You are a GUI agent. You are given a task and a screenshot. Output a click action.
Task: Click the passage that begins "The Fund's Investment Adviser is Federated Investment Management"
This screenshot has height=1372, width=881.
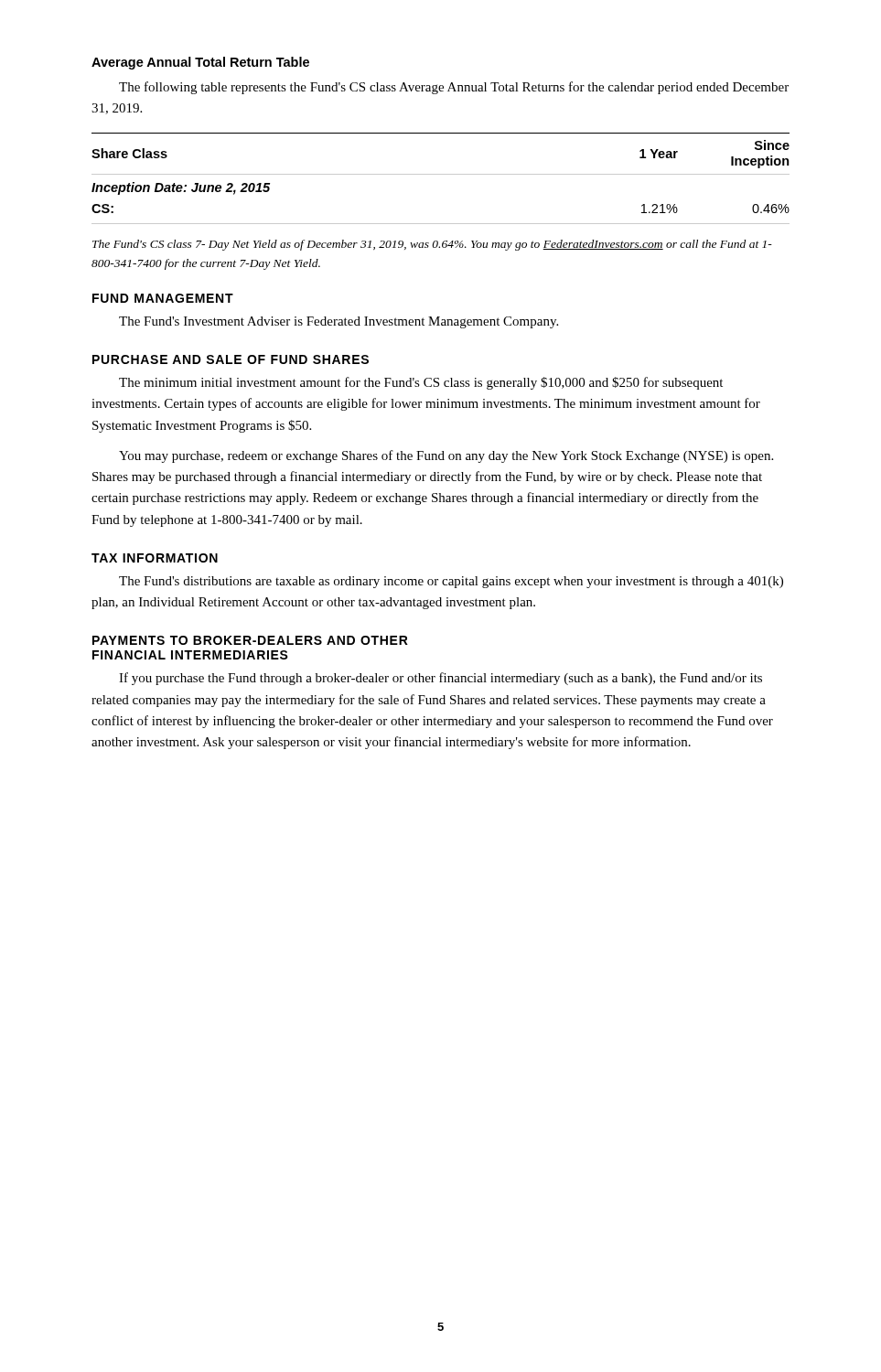click(339, 321)
